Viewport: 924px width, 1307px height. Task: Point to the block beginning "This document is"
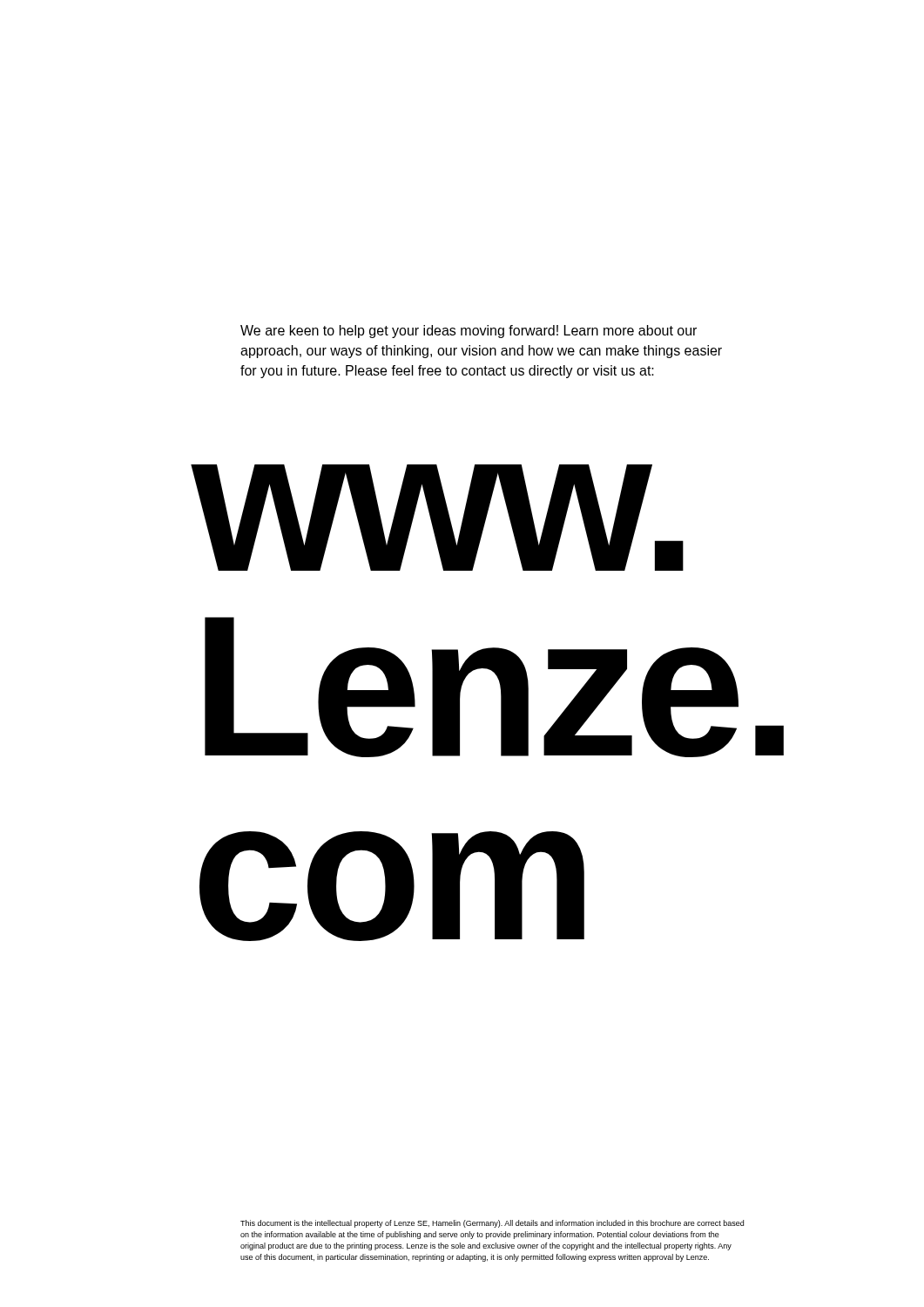click(x=492, y=1240)
